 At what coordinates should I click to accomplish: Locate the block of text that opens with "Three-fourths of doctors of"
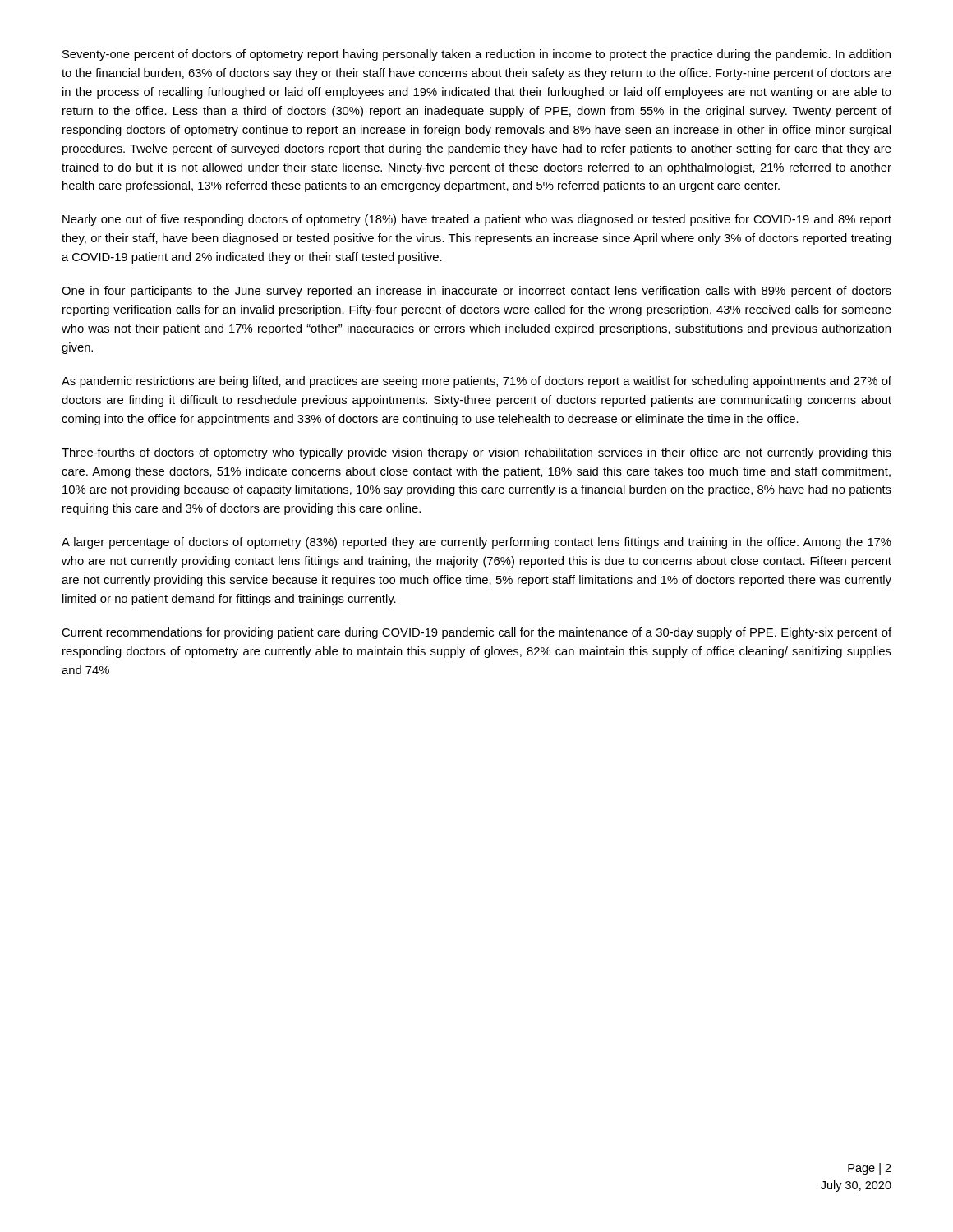point(476,480)
